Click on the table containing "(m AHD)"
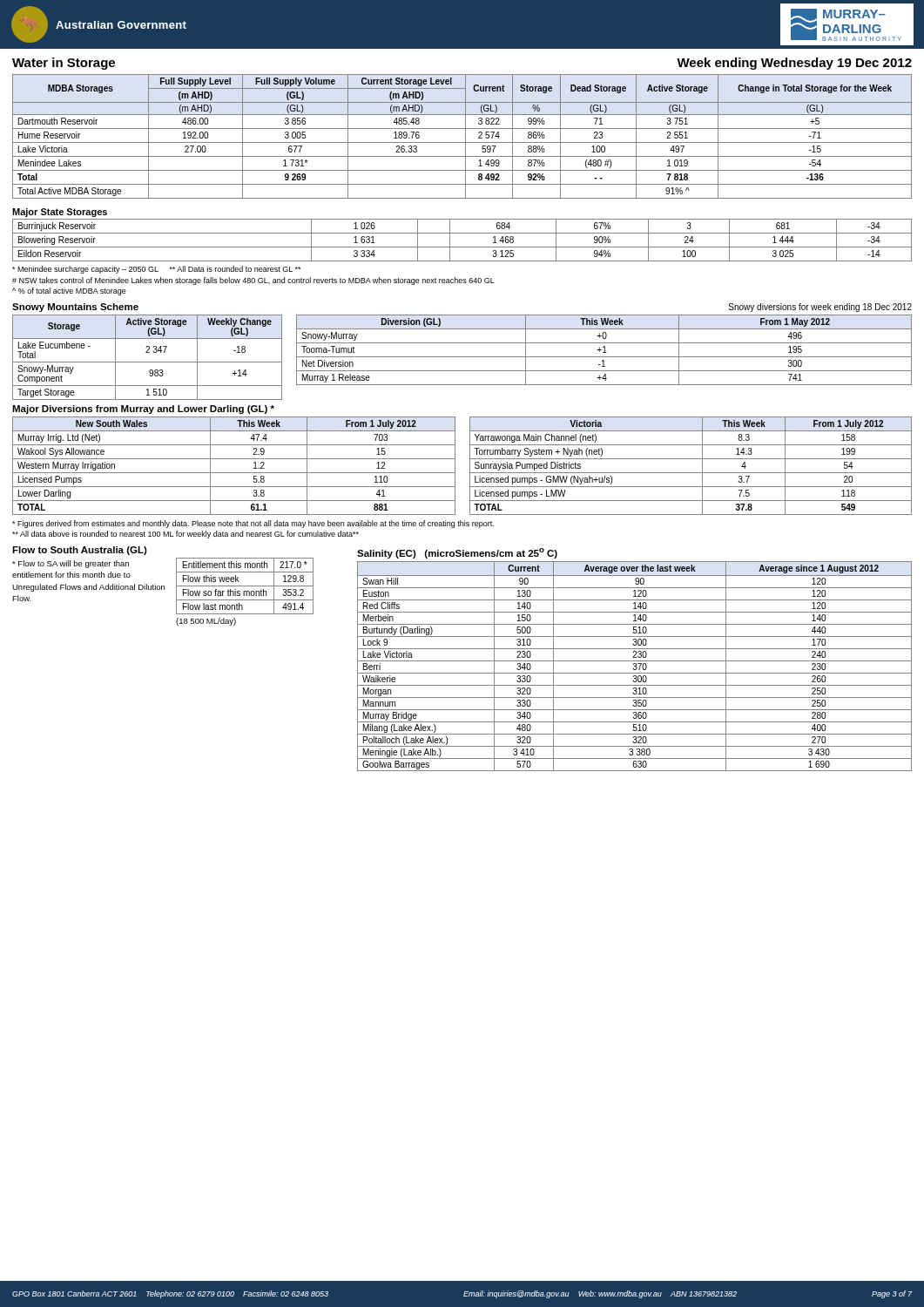924x1307 pixels. coord(462,136)
